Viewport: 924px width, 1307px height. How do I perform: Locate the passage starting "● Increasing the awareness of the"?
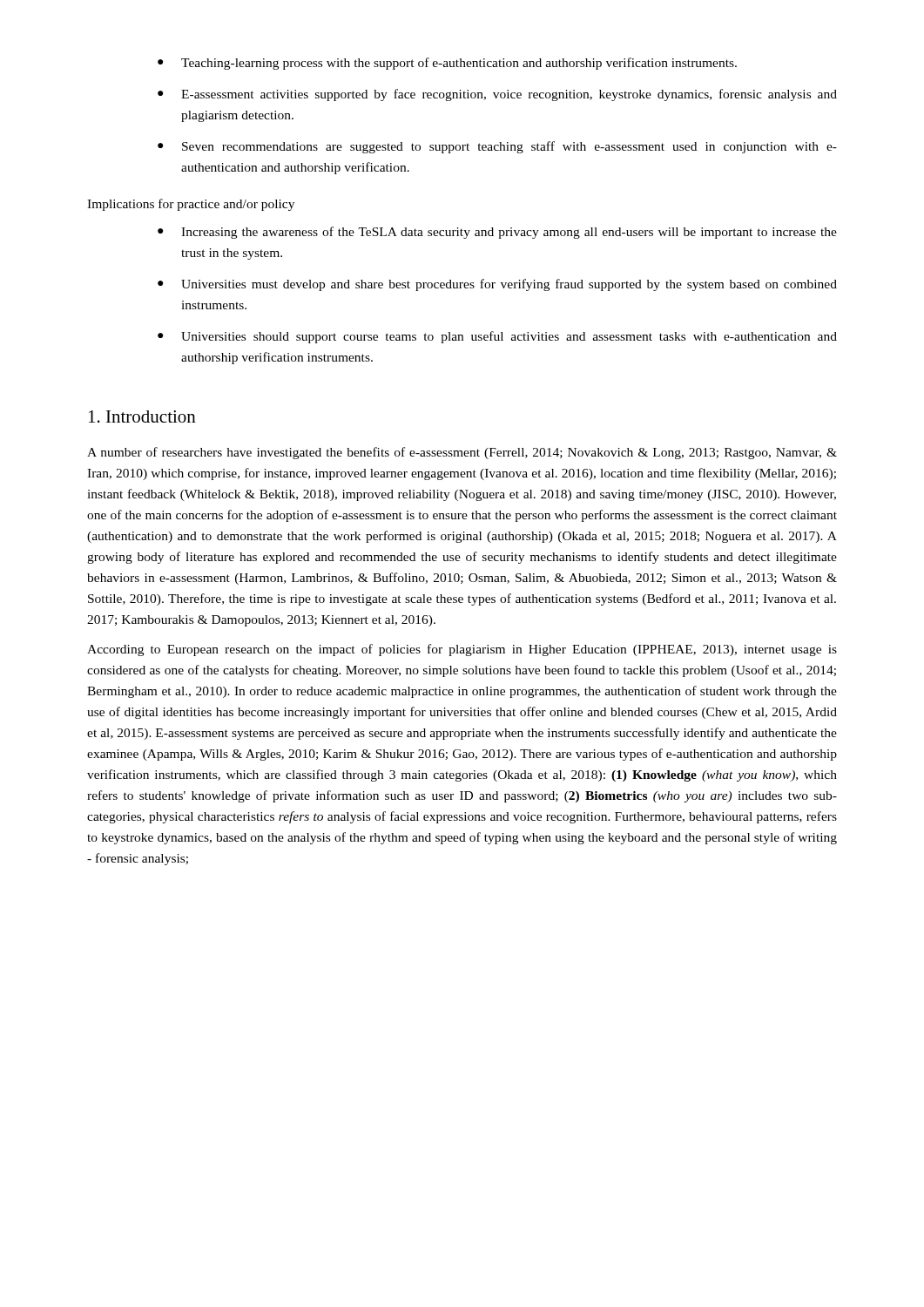[497, 241]
